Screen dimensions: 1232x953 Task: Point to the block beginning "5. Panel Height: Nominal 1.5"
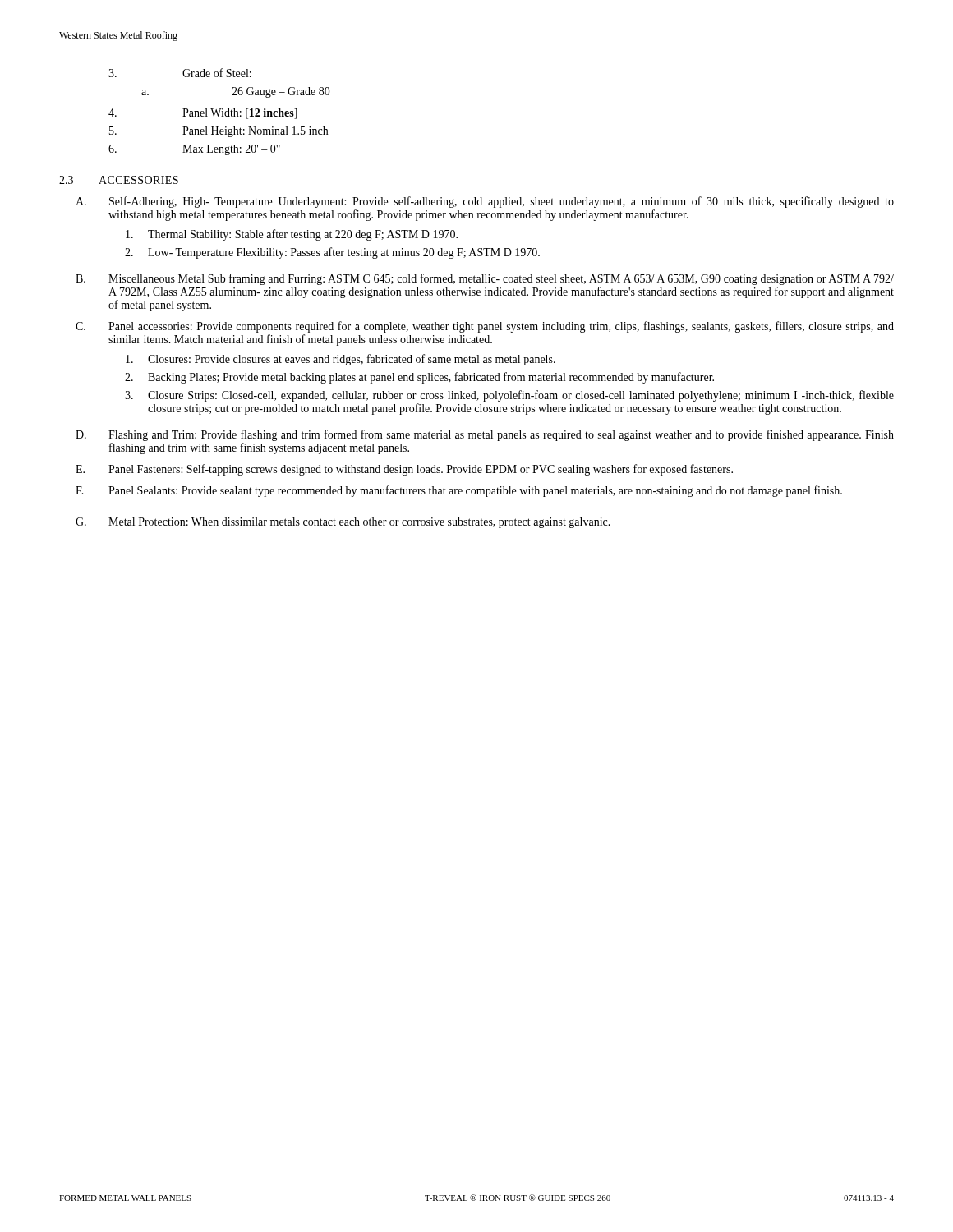coord(219,132)
